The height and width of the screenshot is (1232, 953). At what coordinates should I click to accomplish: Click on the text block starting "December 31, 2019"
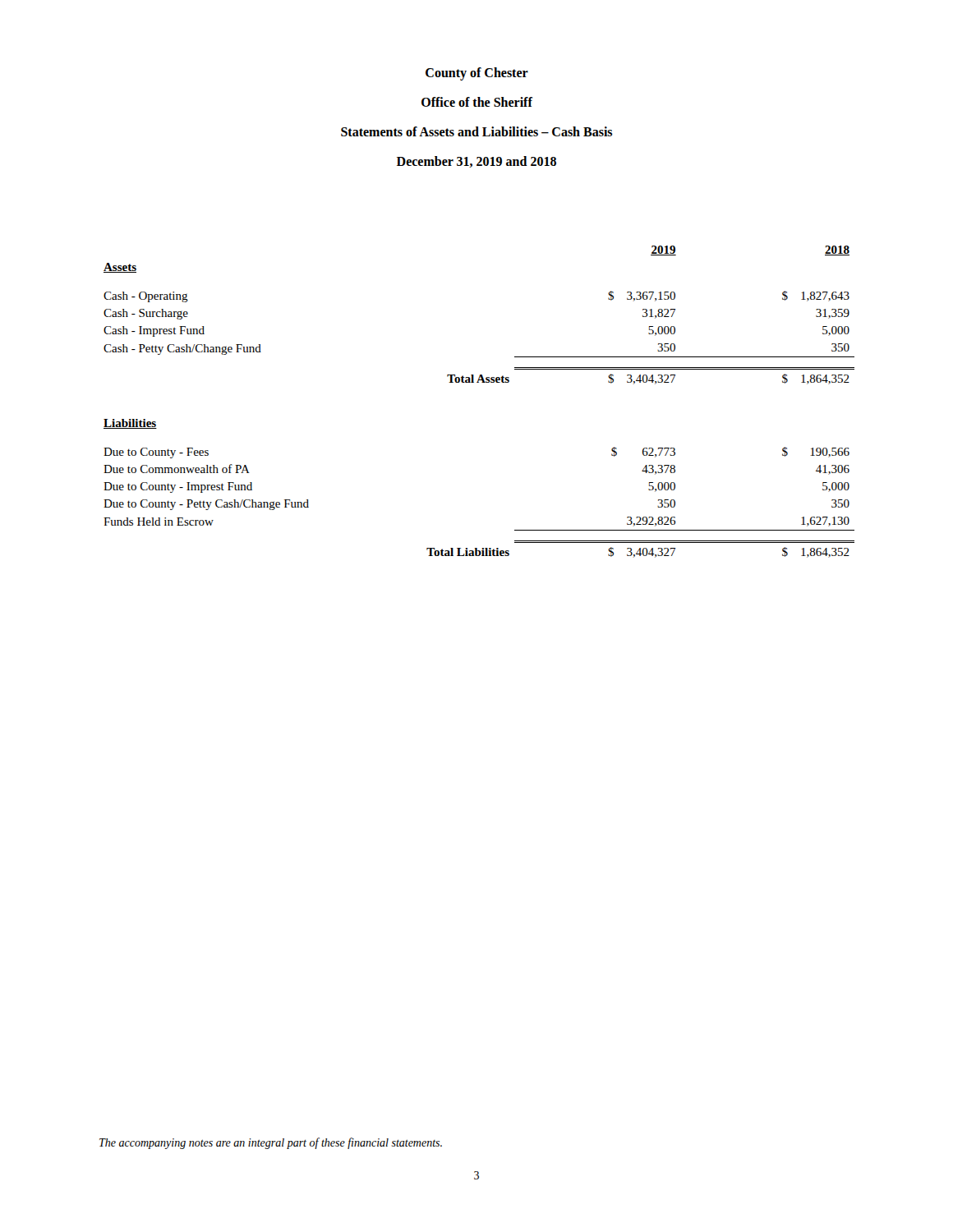pos(476,162)
